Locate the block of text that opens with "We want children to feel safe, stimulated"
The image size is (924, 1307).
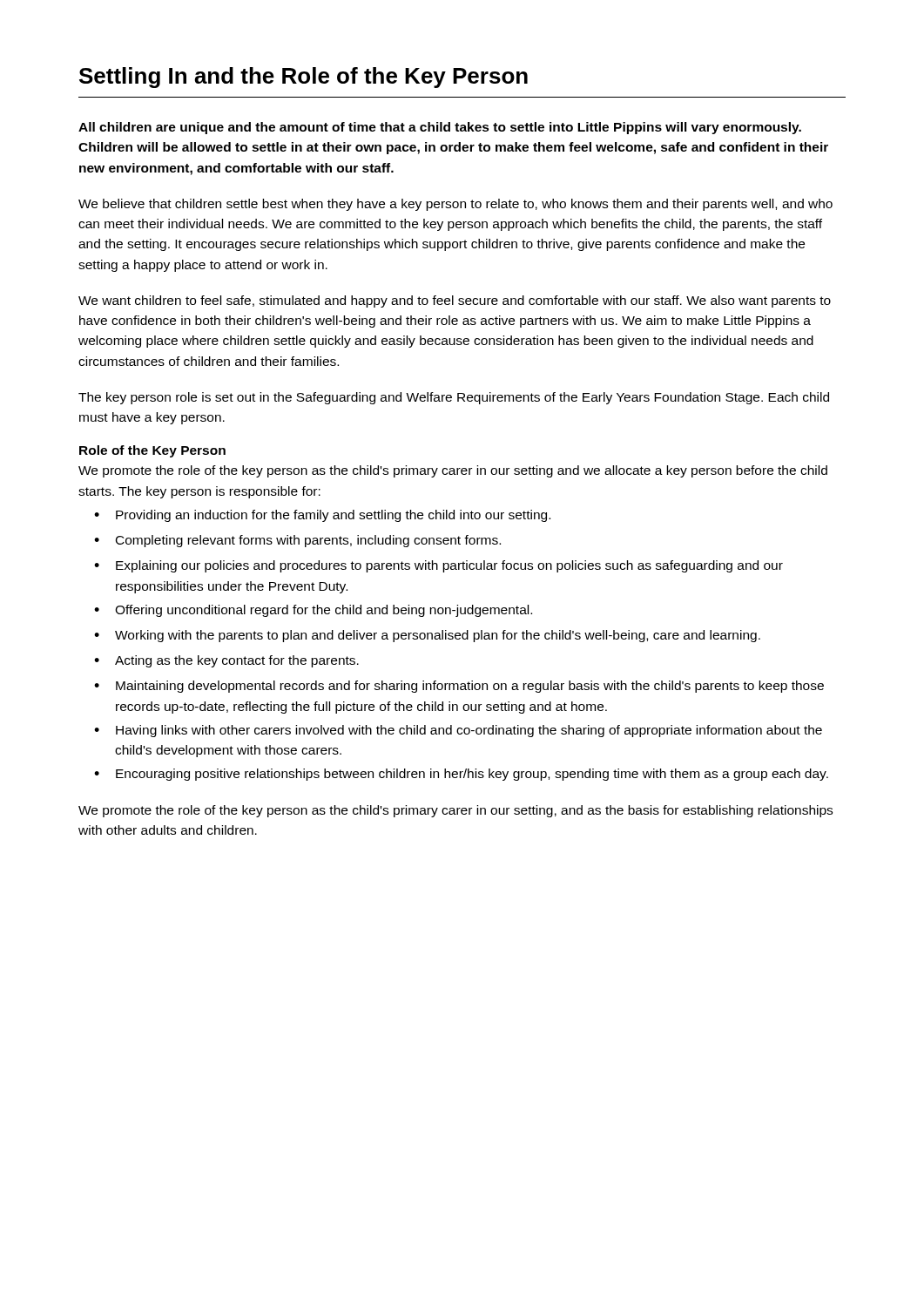pos(455,331)
